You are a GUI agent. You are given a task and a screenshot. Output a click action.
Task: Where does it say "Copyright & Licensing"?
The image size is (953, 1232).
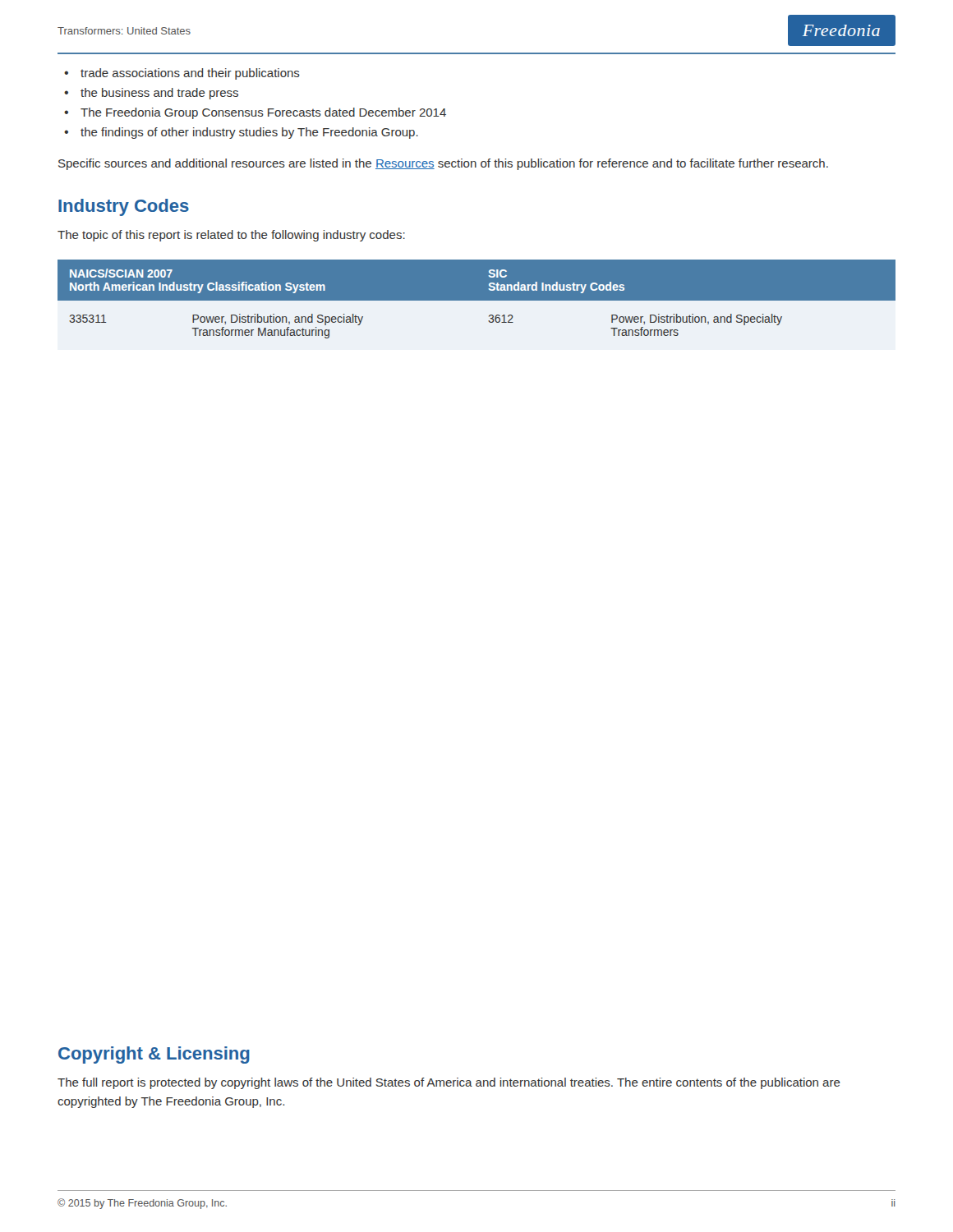(x=154, y=1053)
